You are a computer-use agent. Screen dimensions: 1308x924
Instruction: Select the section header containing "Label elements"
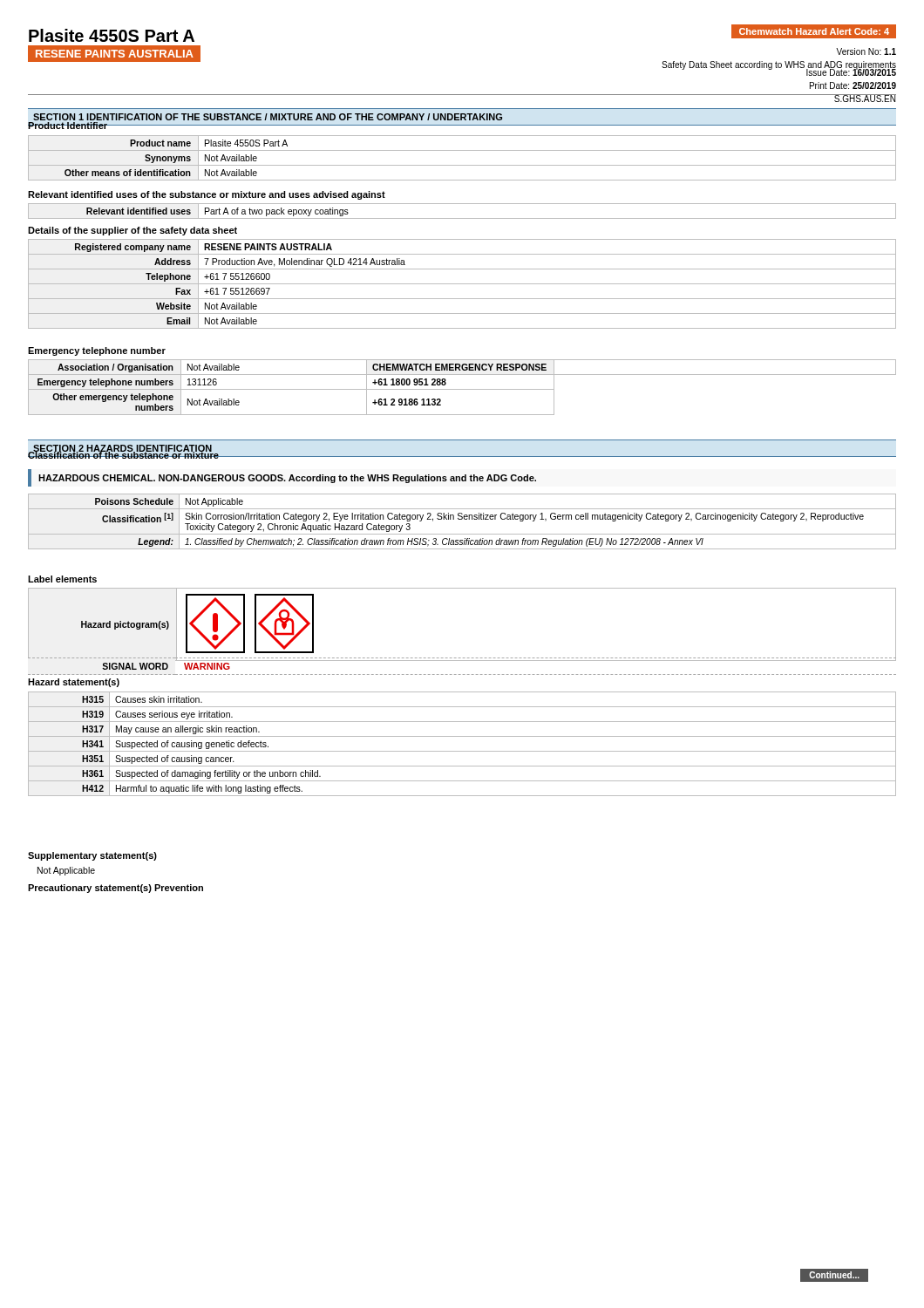pos(63,579)
